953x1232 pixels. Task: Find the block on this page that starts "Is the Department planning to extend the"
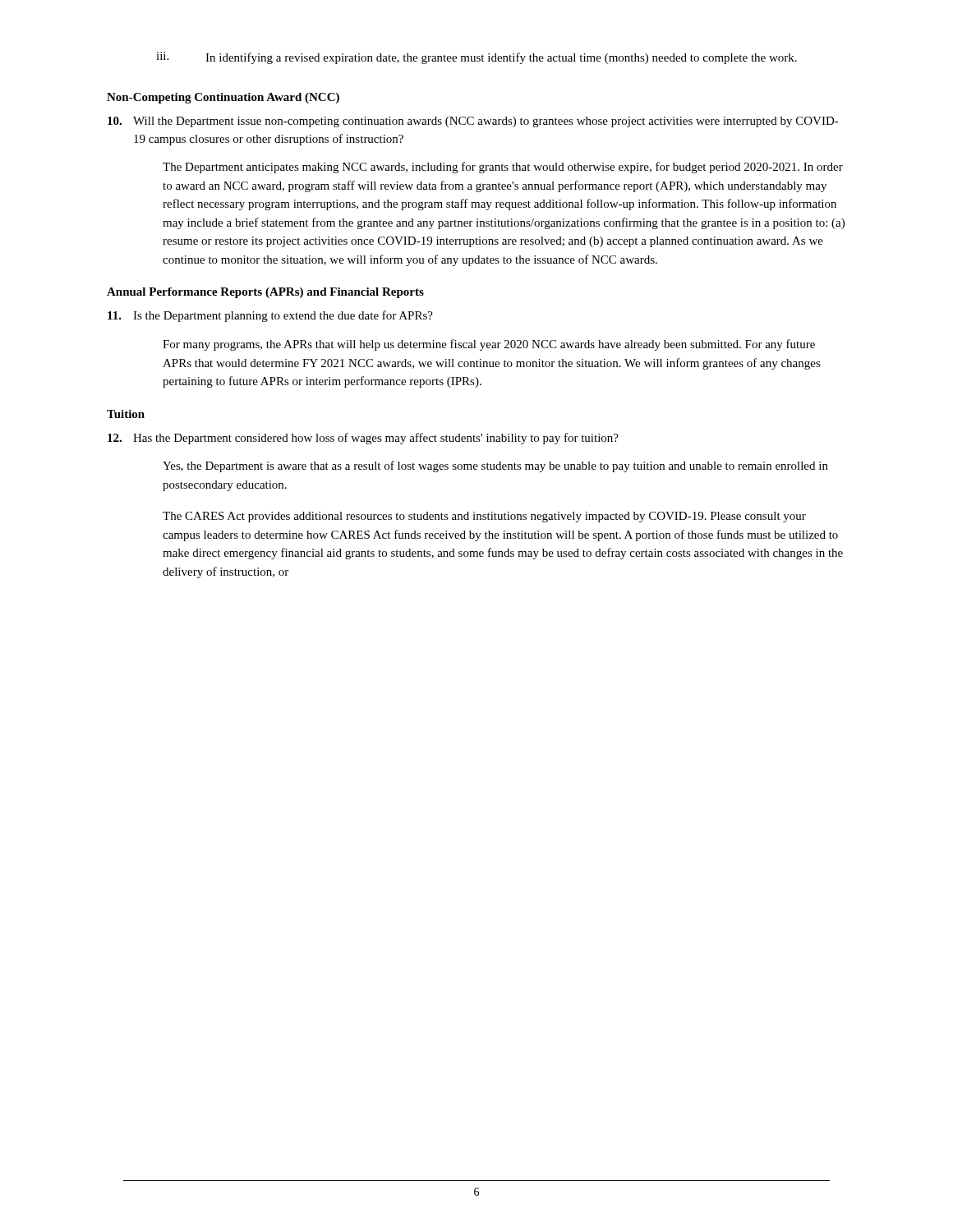pyautogui.click(x=270, y=316)
